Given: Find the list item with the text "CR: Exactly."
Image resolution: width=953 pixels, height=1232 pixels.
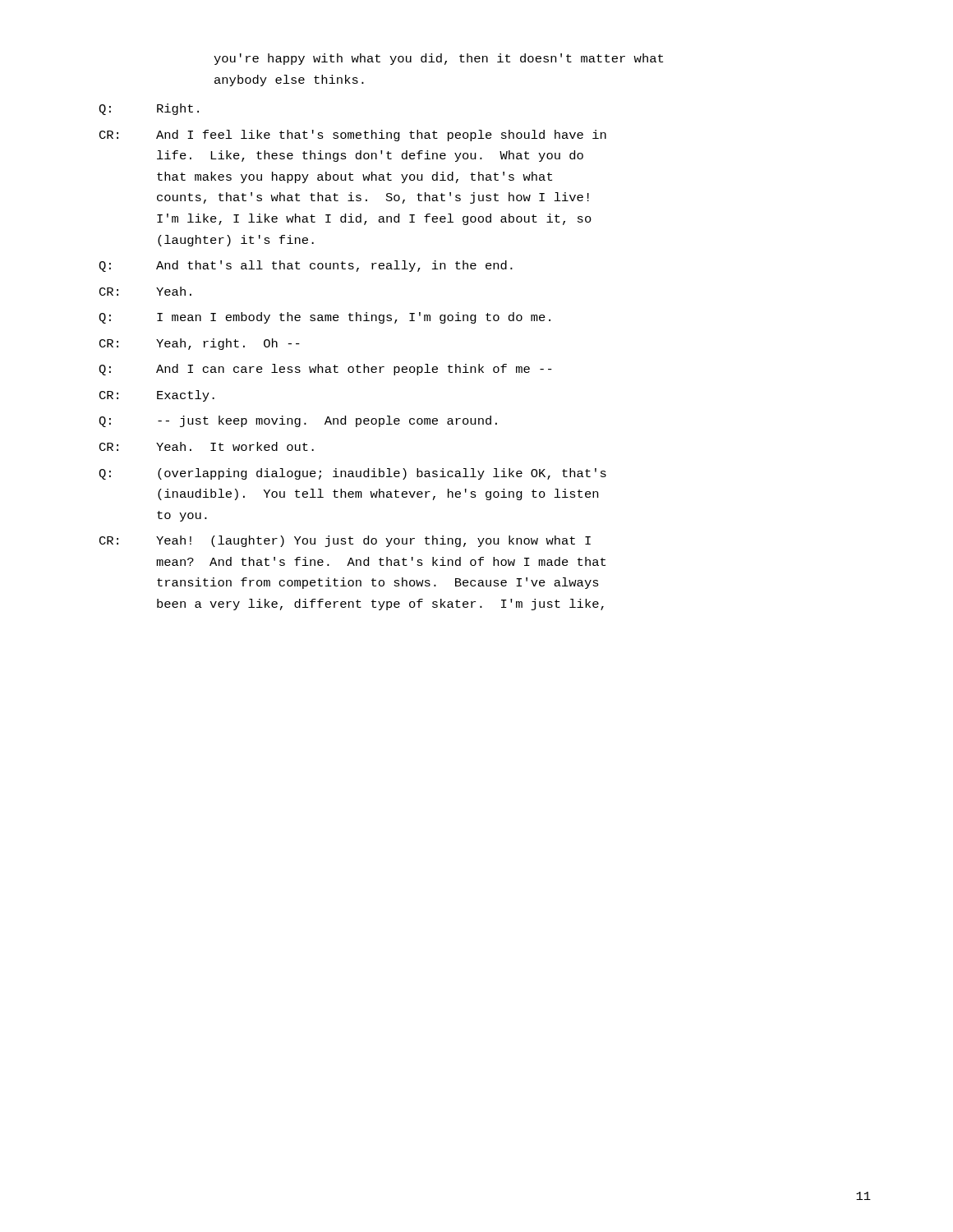Looking at the screenshot, I should [157, 396].
